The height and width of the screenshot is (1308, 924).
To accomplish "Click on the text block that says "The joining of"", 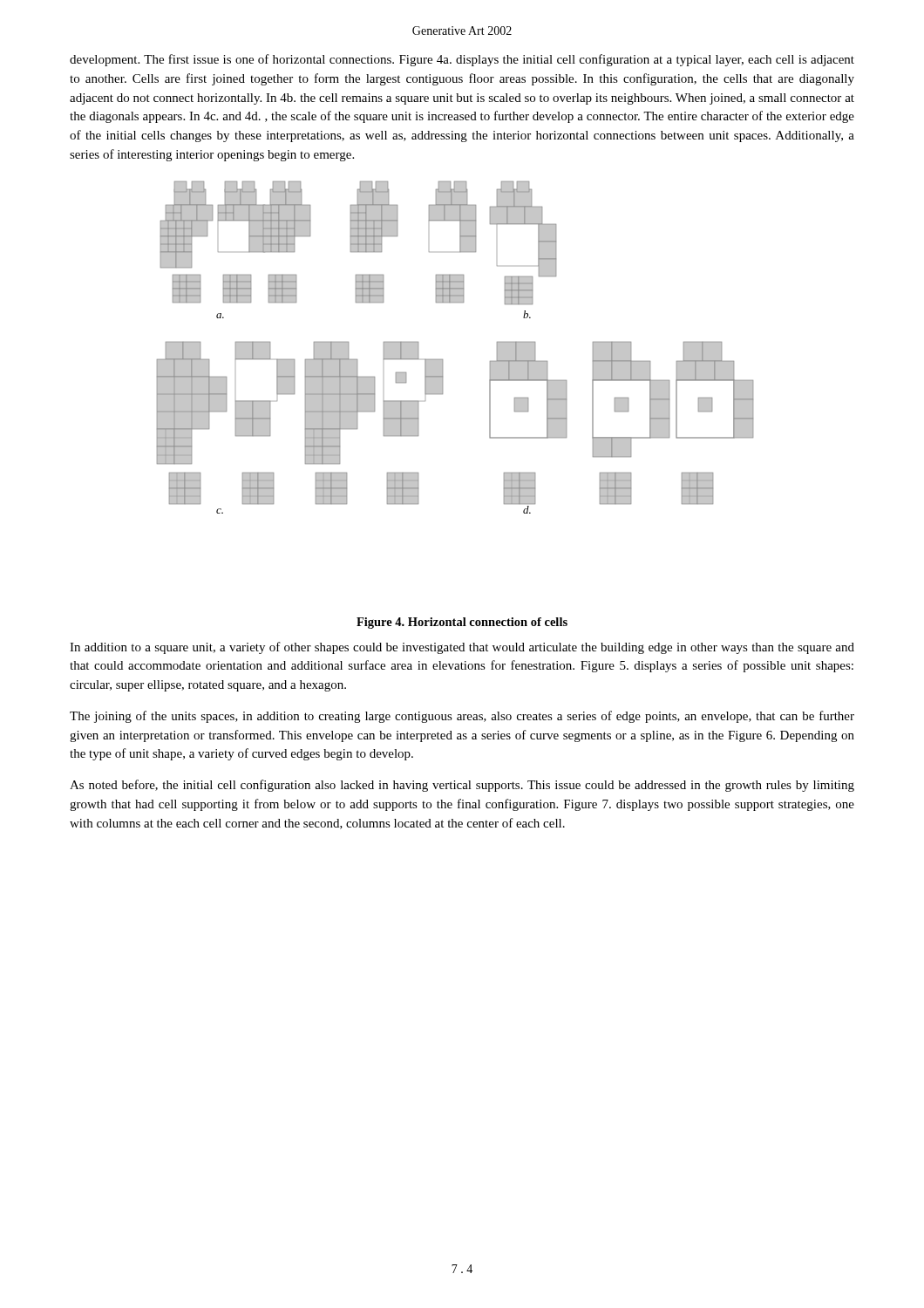I will point(462,735).
